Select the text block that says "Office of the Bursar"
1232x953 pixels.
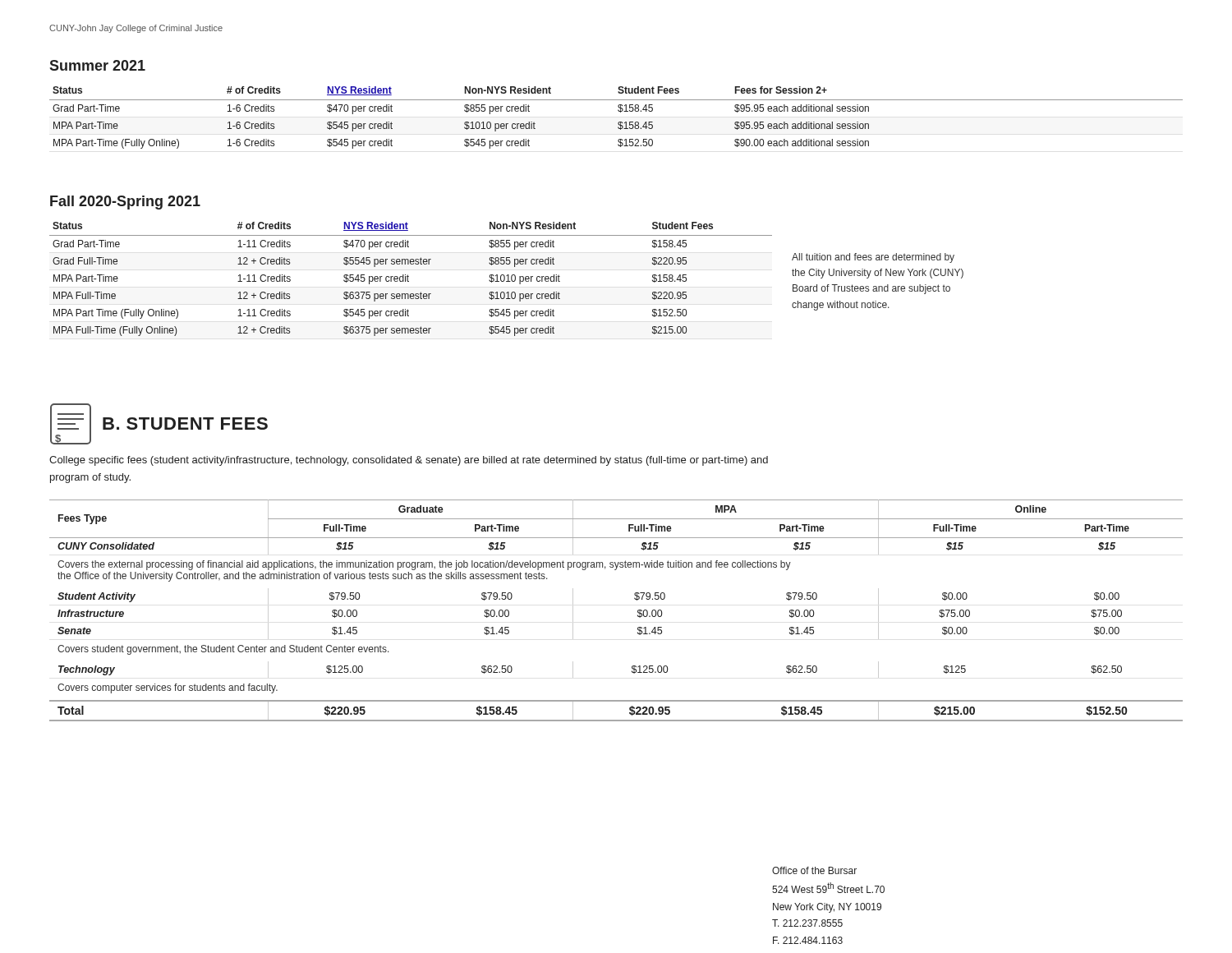tap(829, 909)
